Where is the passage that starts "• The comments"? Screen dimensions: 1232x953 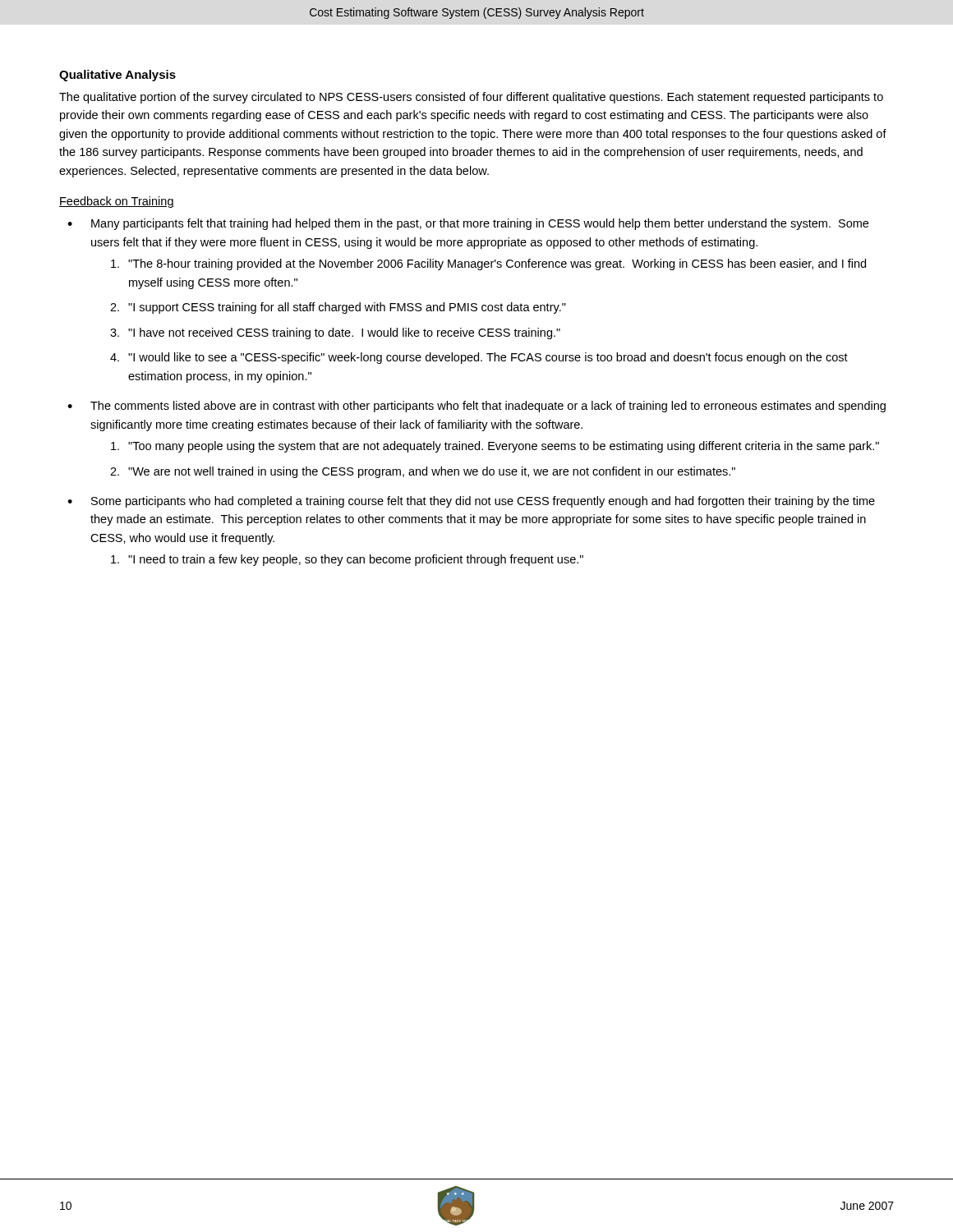[x=476, y=415]
